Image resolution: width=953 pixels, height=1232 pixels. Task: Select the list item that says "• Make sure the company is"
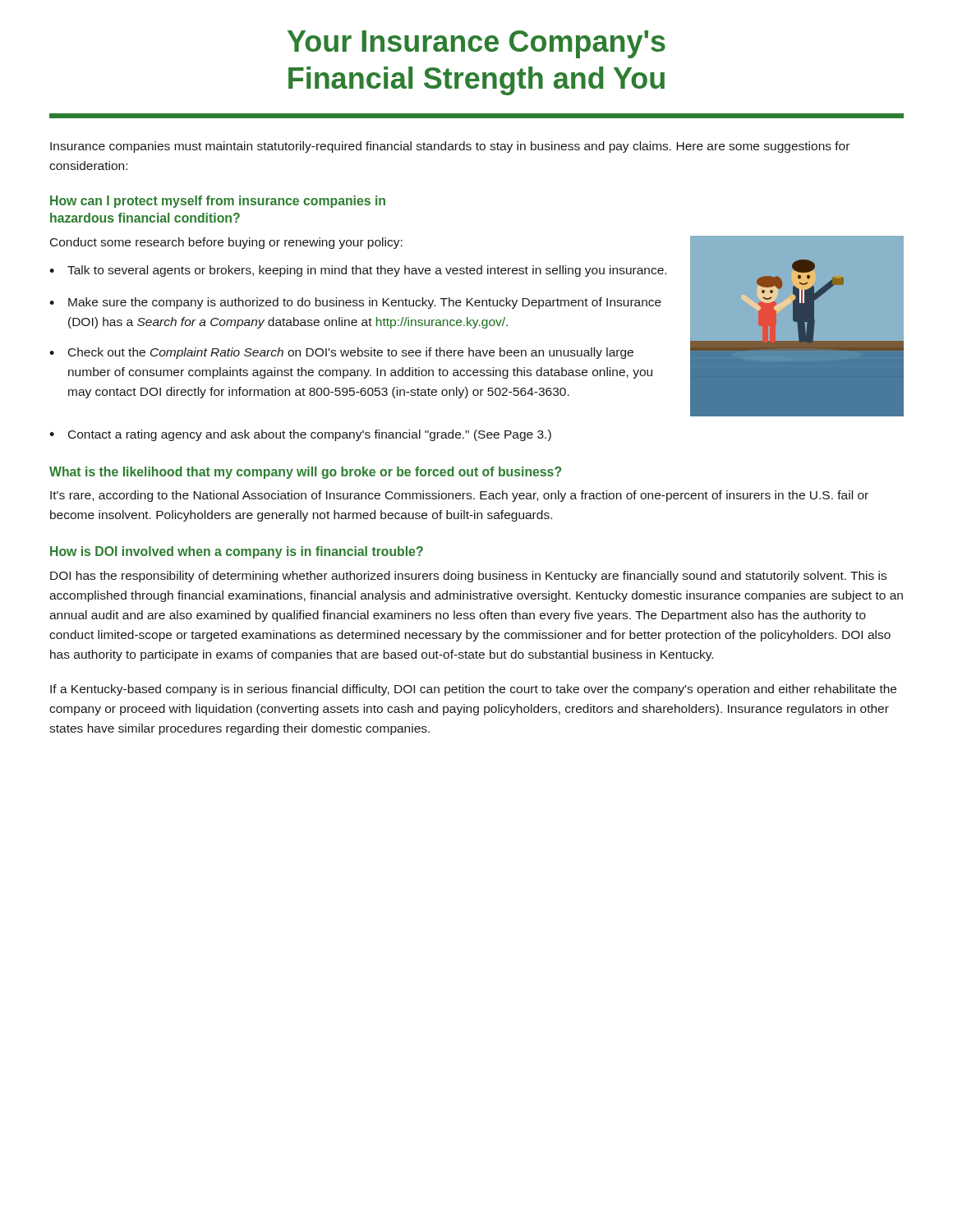click(x=360, y=312)
